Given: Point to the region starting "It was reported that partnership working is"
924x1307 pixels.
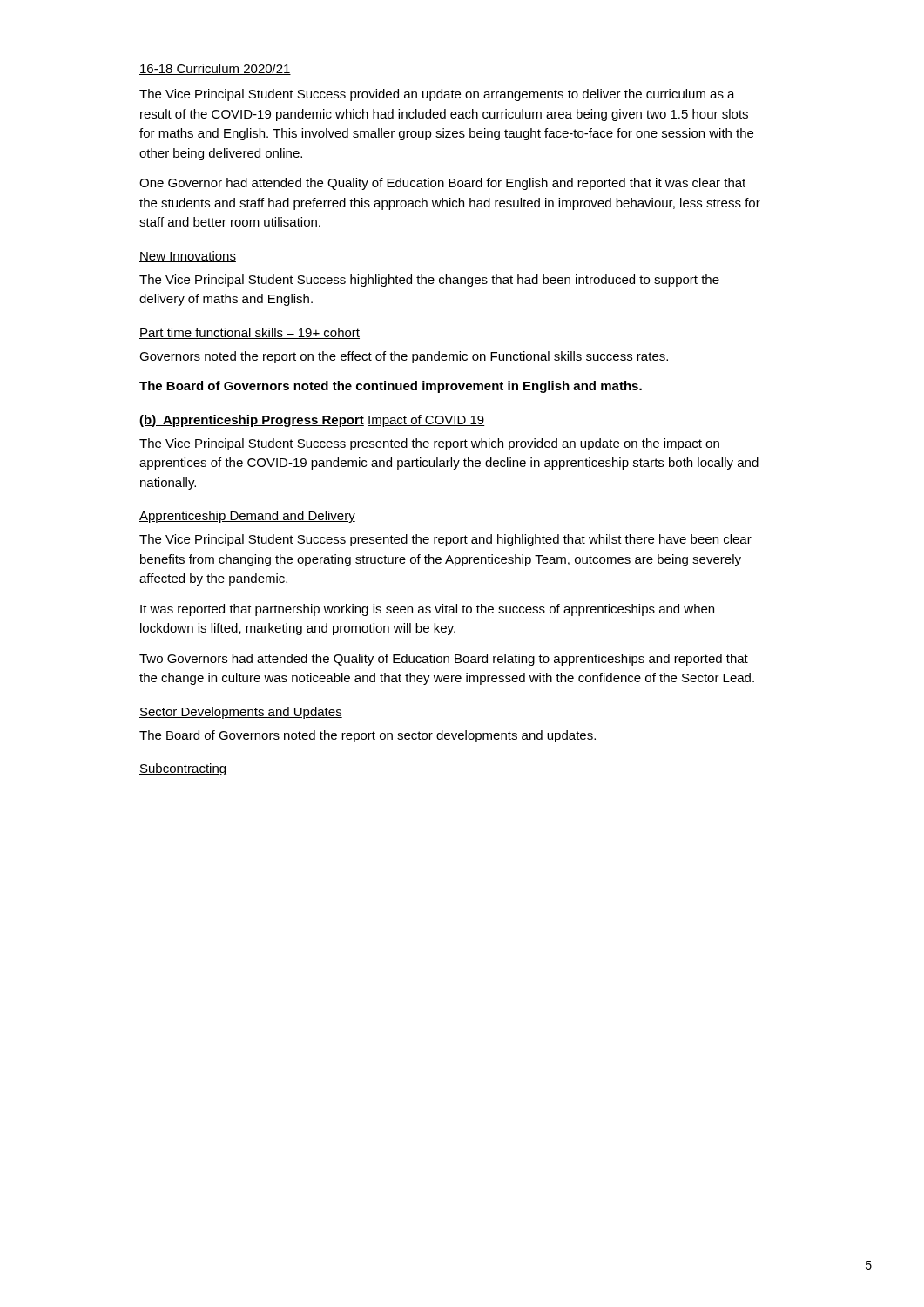Looking at the screenshot, I should coord(427,618).
